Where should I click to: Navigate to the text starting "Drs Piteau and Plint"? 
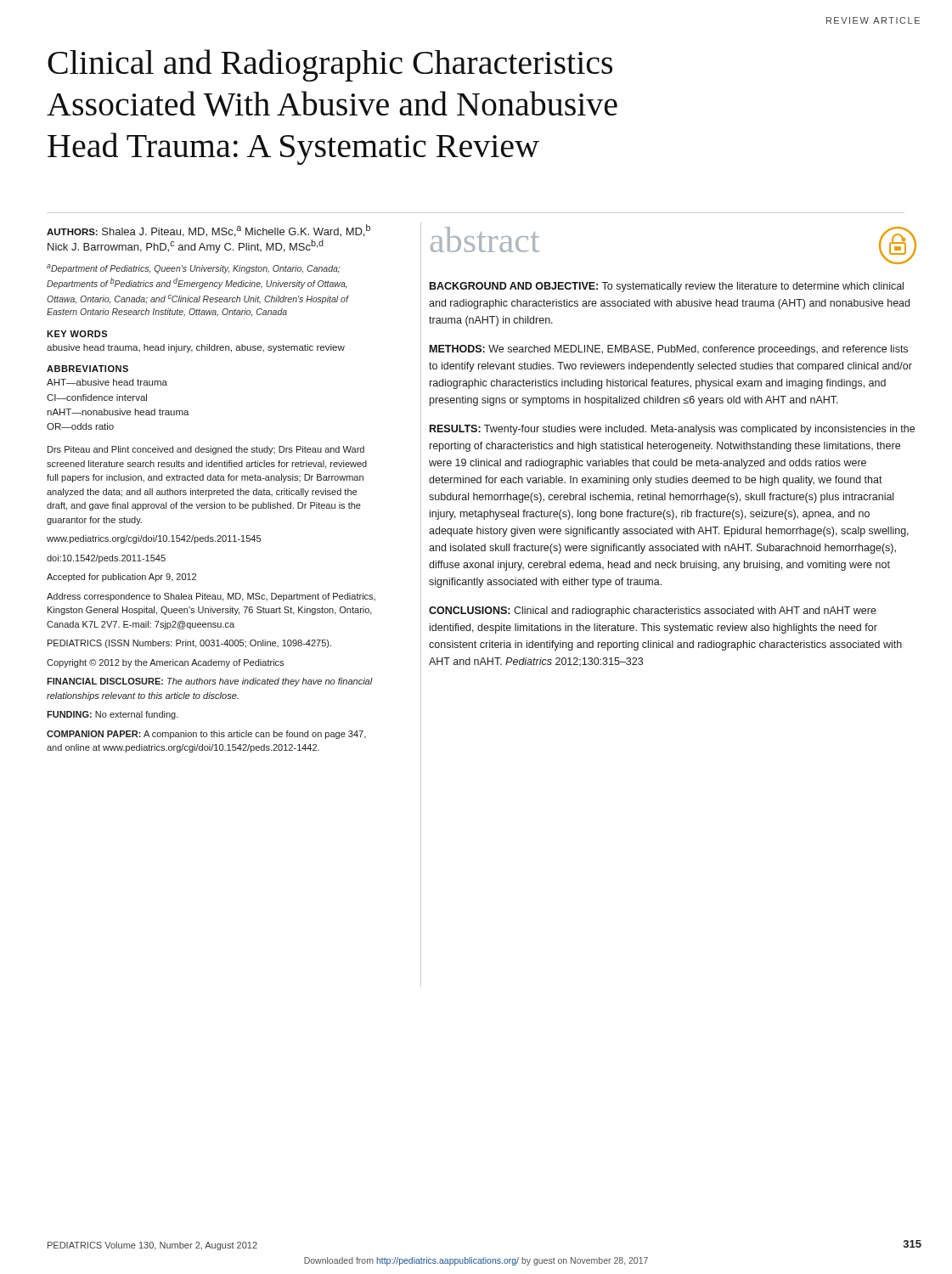coord(207,485)
